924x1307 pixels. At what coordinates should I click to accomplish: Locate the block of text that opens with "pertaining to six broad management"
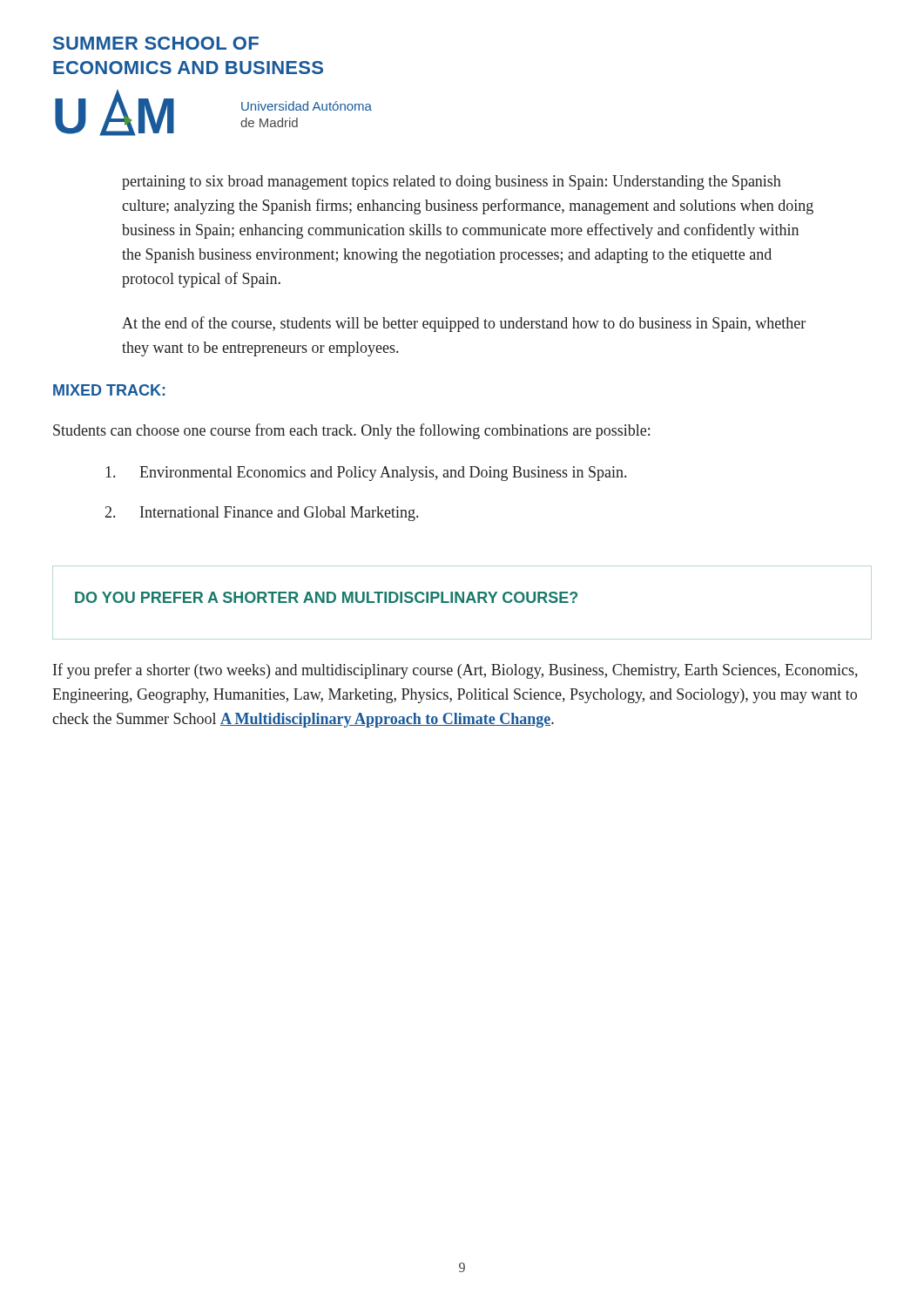coord(468,230)
